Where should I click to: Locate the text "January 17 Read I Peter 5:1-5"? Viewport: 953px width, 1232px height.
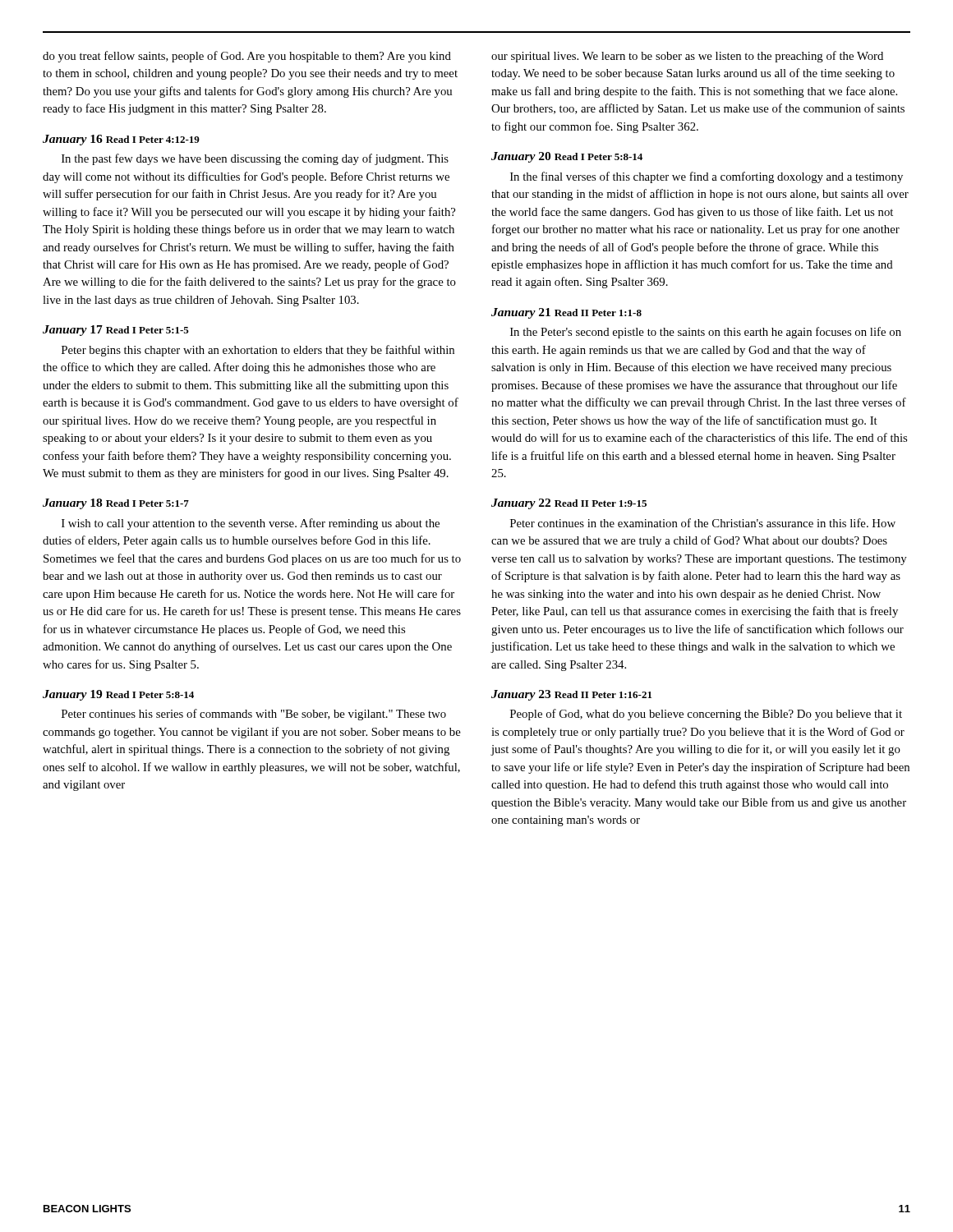tap(116, 329)
